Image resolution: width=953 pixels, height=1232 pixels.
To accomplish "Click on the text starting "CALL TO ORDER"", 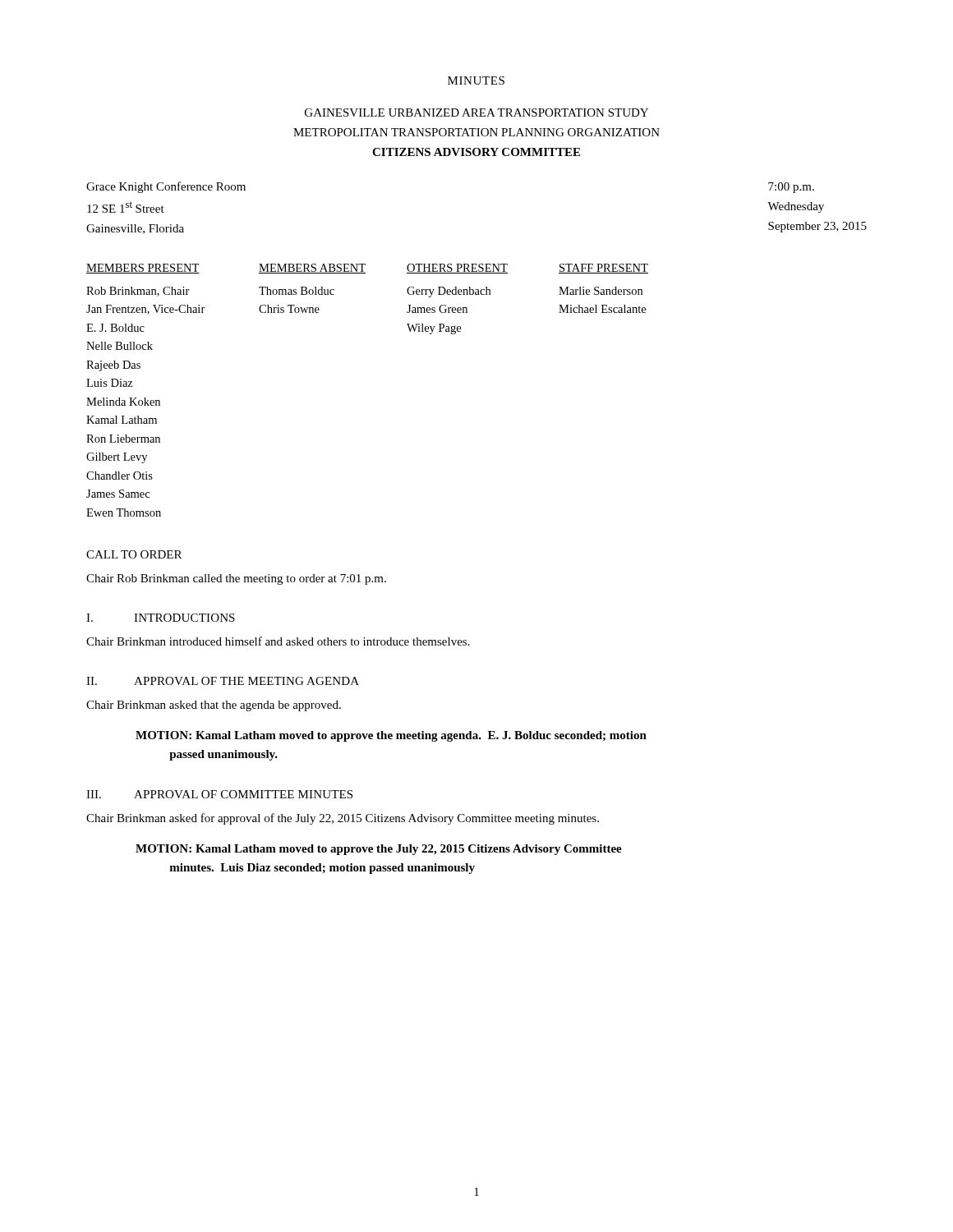I will coord(134,554).
